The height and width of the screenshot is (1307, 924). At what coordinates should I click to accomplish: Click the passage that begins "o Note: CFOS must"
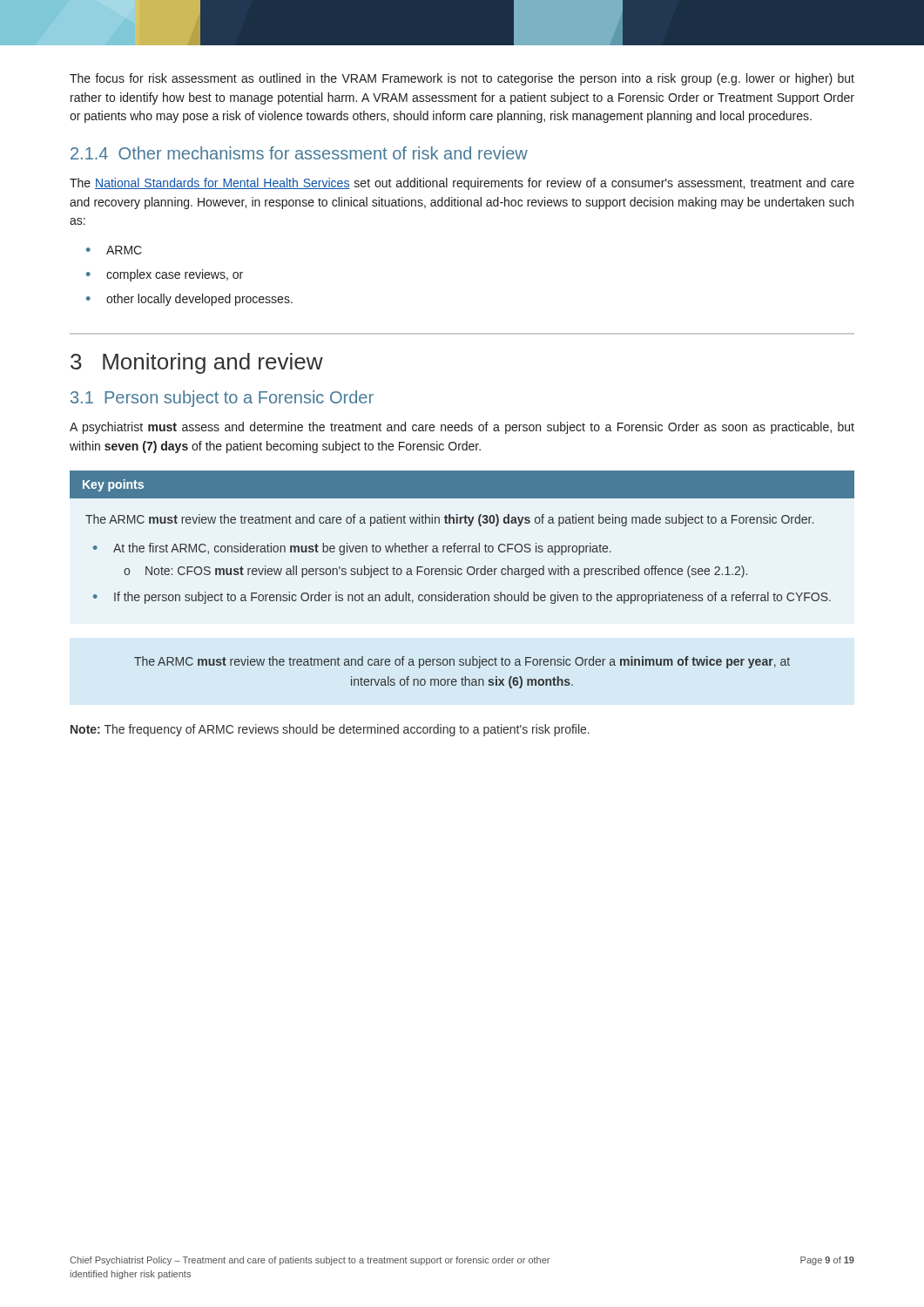coord(436,571)
